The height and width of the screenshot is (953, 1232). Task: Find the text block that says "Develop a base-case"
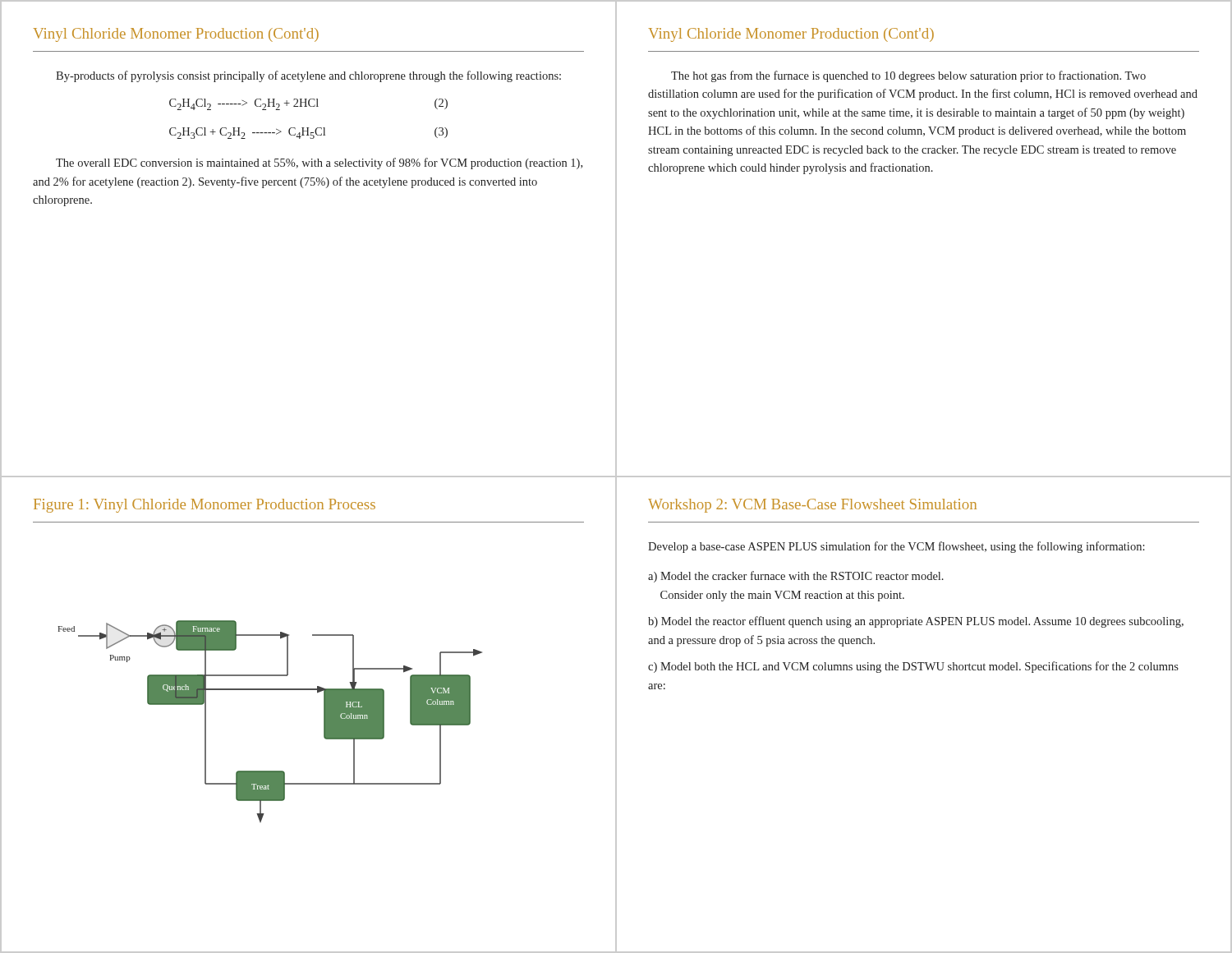pyautogui.click(x=924, y=547)
